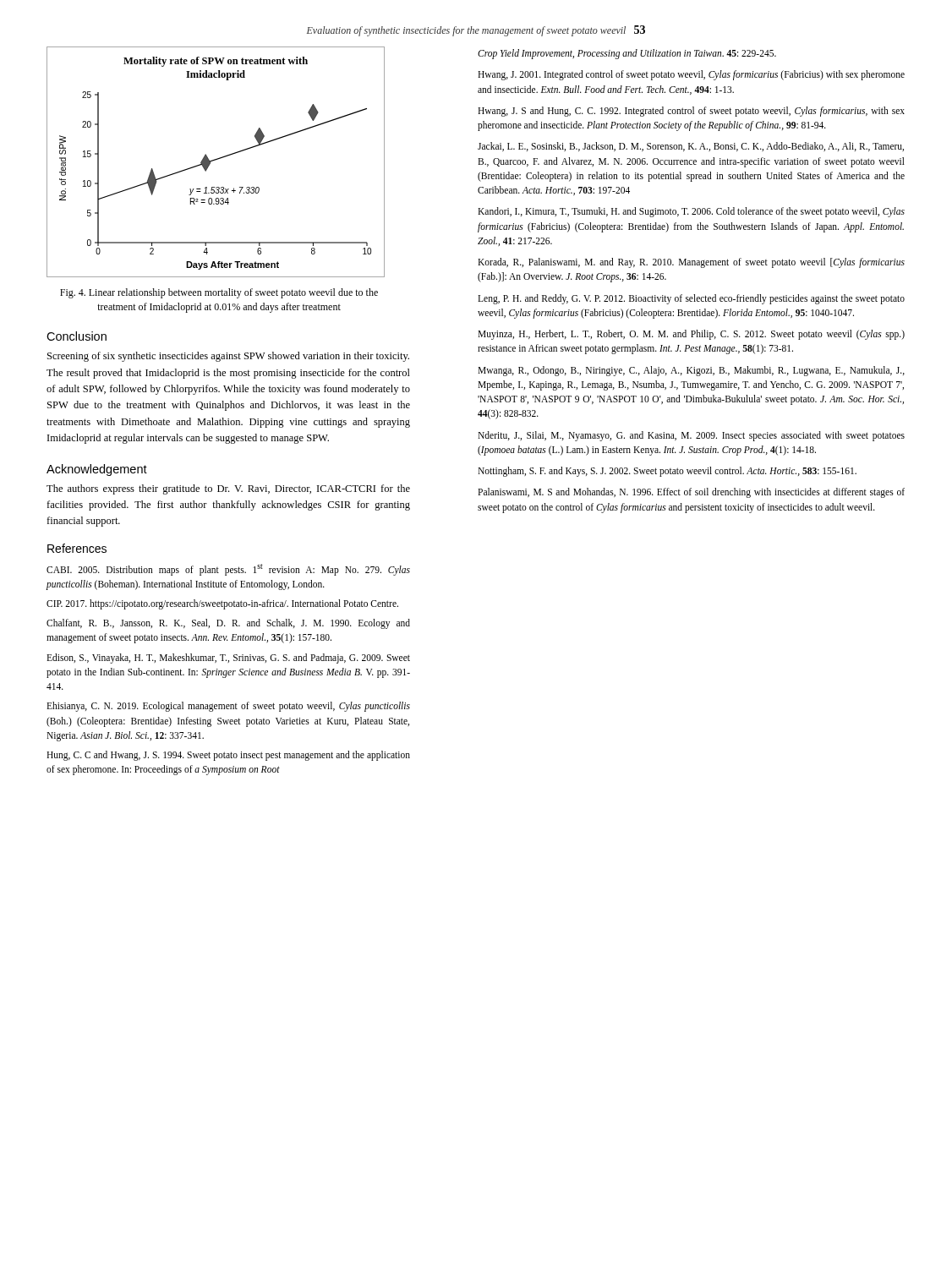
Task: Select the text starting "Muyinza, H., Herbert, L. T.,"
Action: pyautogui.click(x=691, y=341)
